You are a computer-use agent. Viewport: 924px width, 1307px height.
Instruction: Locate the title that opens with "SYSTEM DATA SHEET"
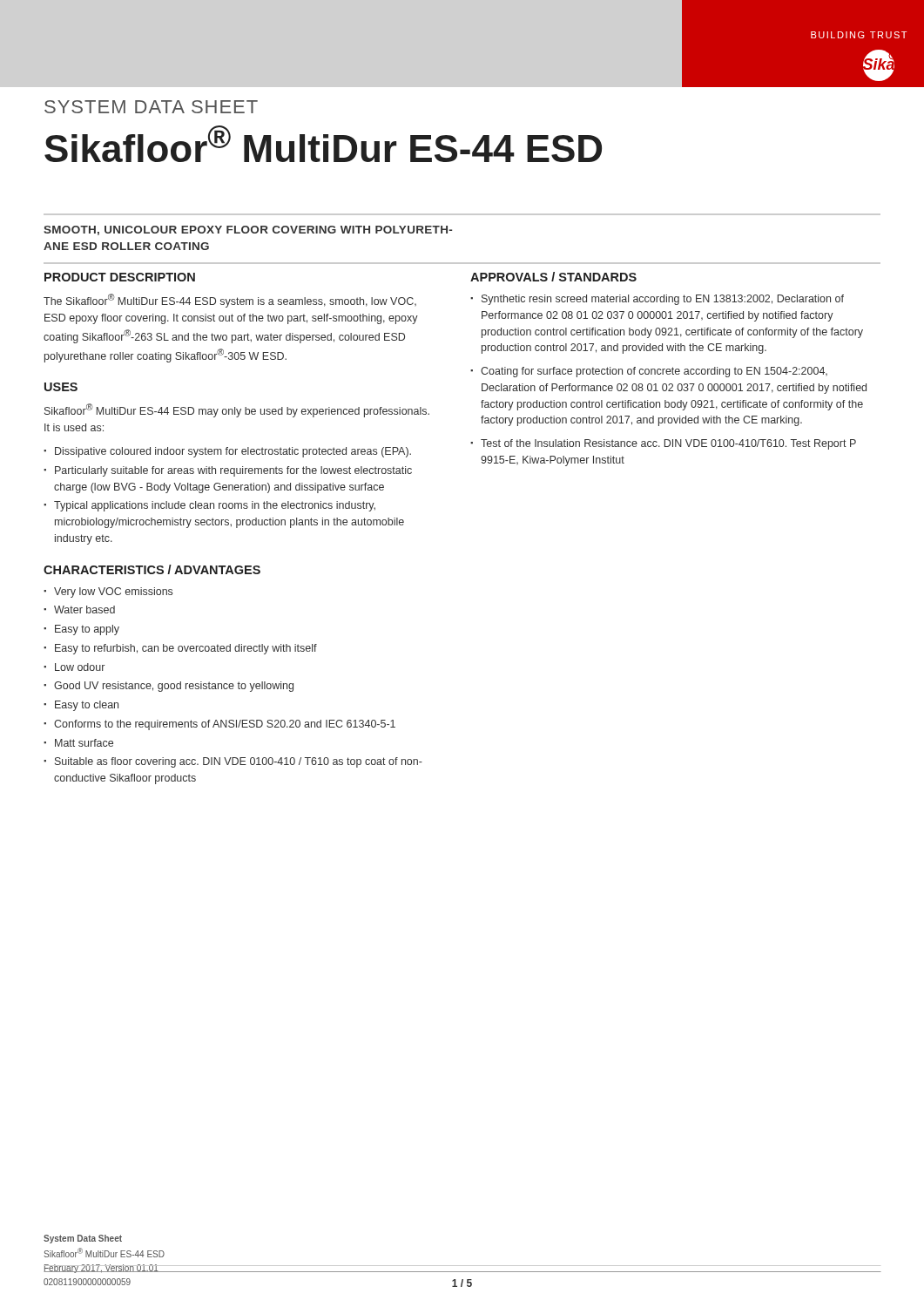coord(462,133)
